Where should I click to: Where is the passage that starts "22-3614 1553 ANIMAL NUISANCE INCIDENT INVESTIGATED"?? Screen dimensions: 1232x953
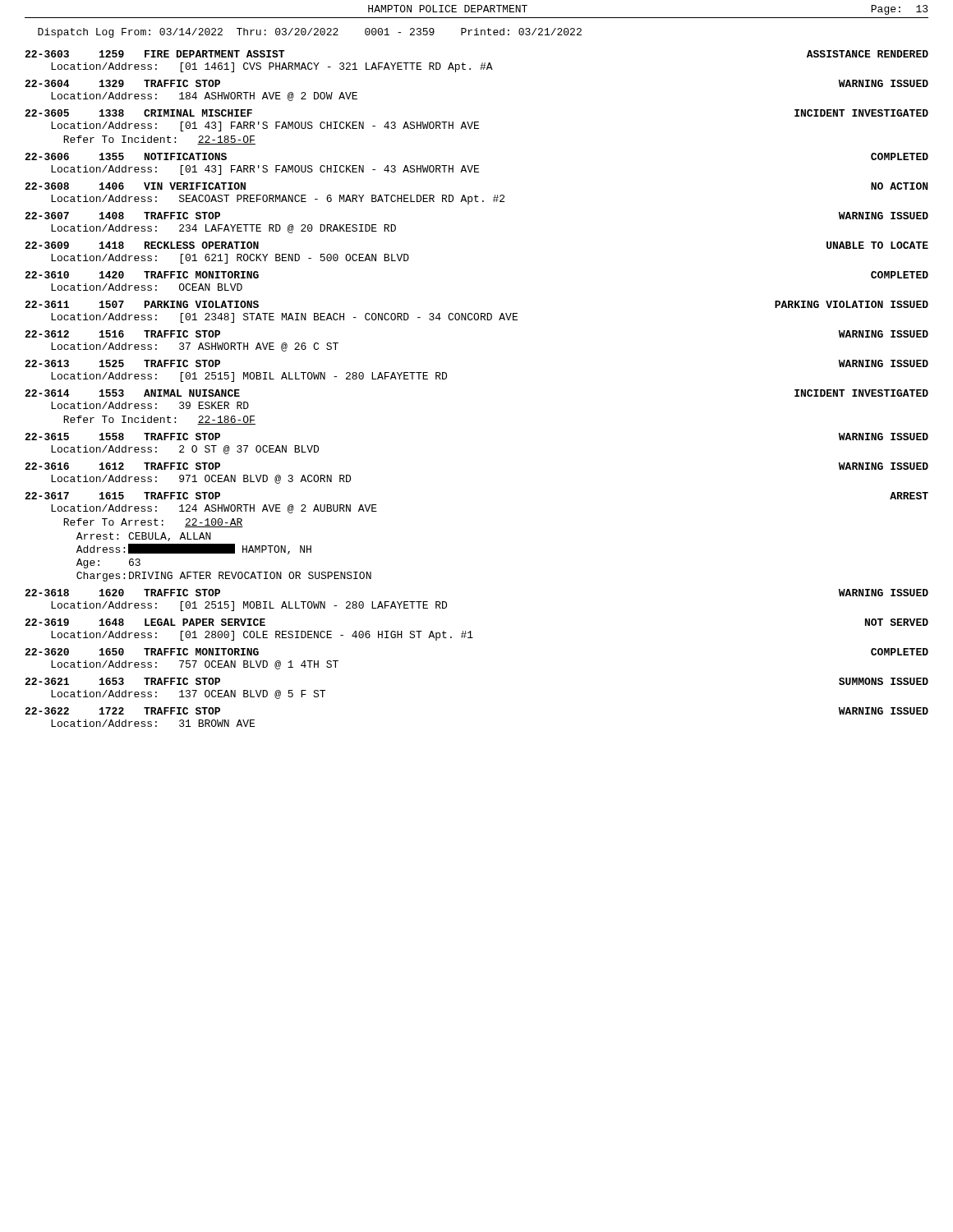(47, 393)
